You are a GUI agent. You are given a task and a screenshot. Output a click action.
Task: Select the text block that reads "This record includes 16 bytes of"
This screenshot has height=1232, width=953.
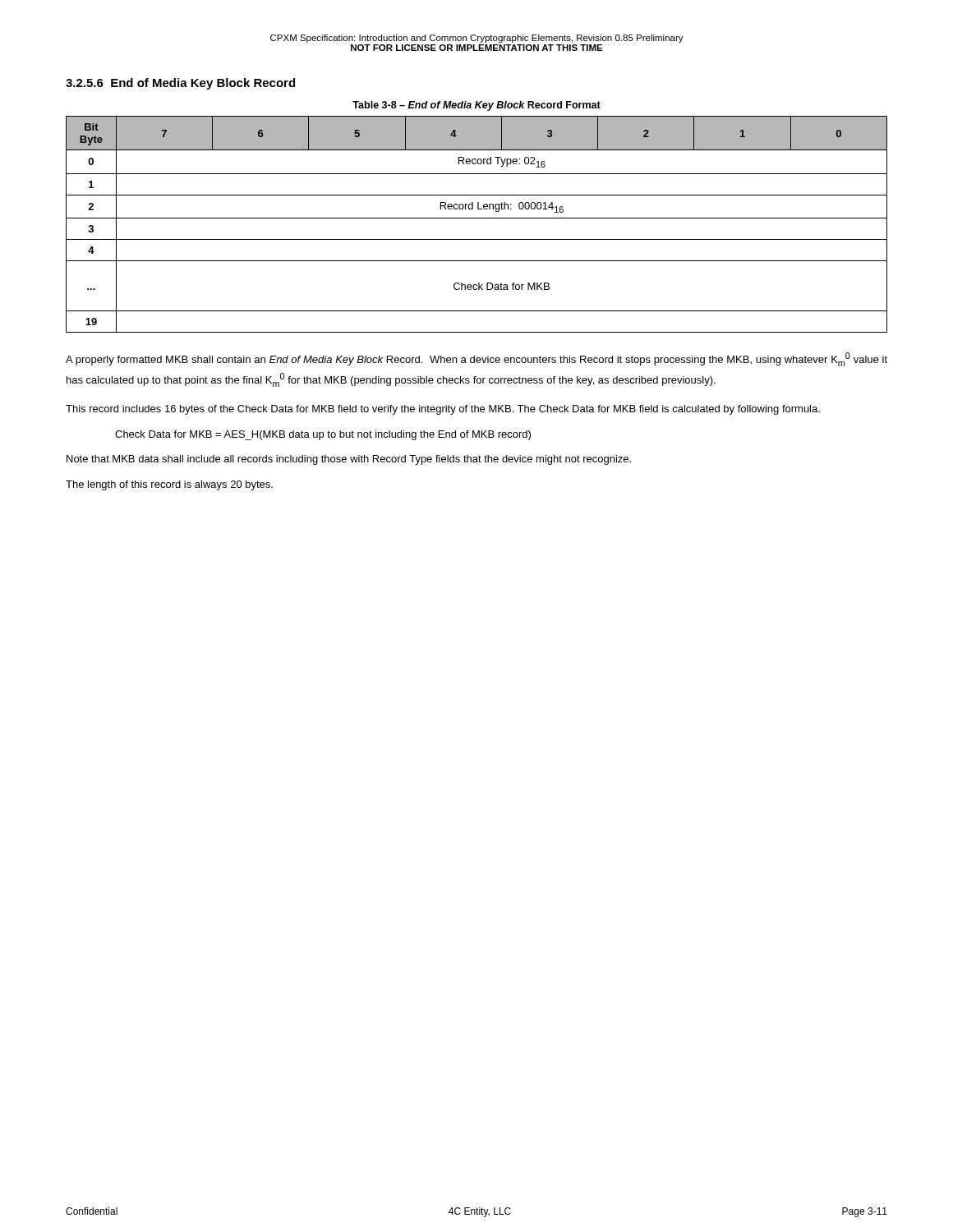pyautogui.click(x=443, y=408)
